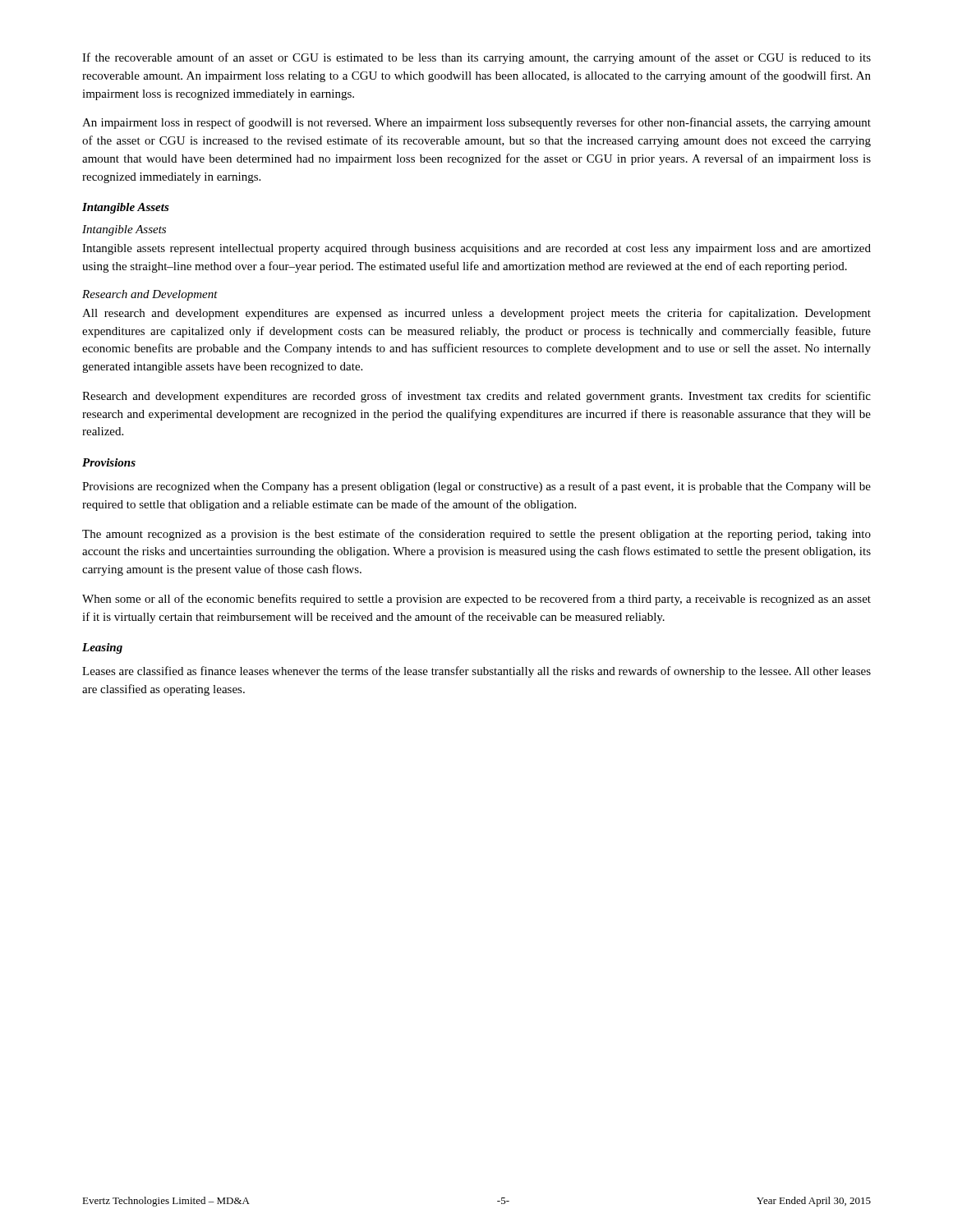Click the passage that begins "All research and development expenditures are expensed"

point(476,340)
